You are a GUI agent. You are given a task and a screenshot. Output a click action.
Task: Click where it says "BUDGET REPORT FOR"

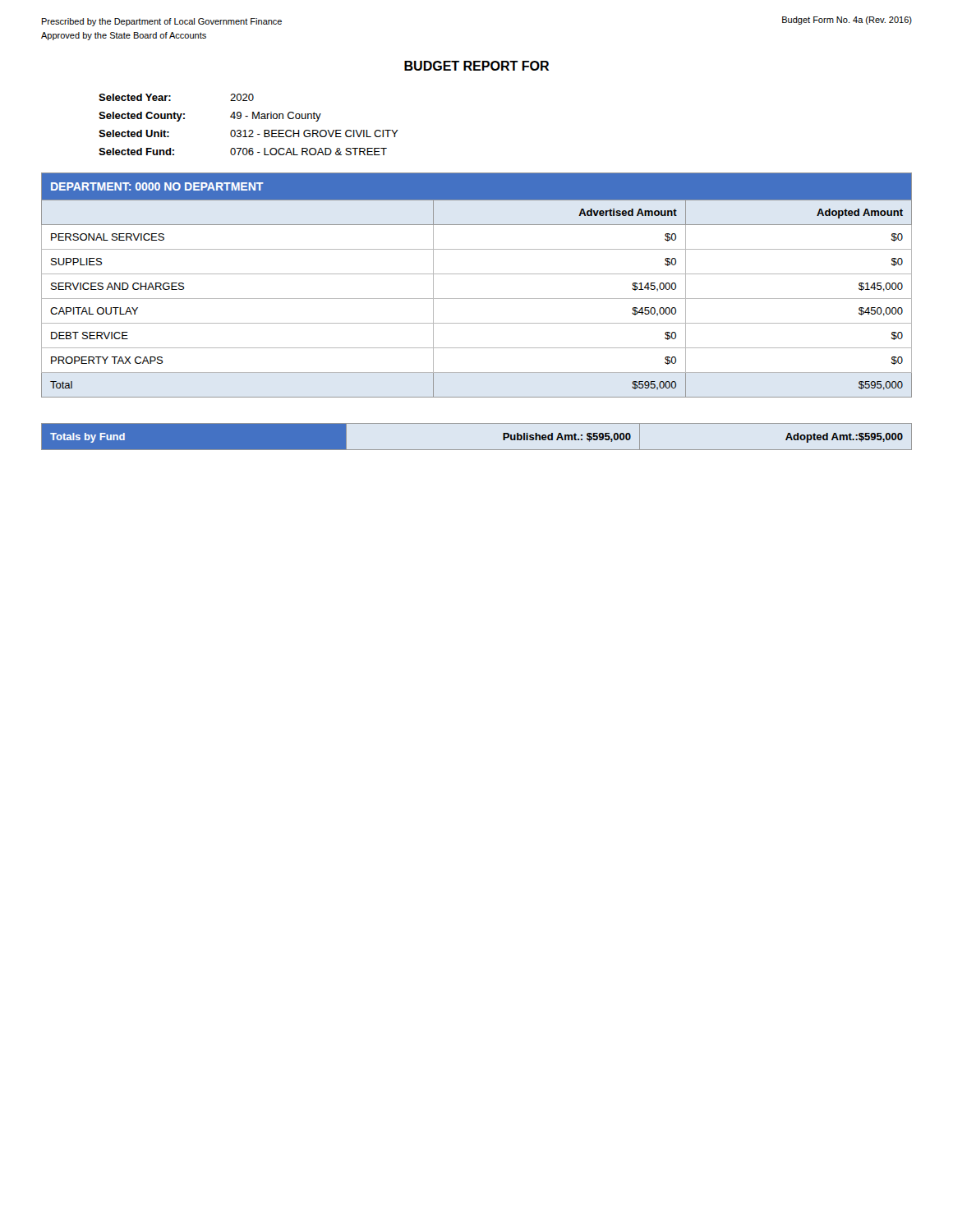(x=476, y=66)
